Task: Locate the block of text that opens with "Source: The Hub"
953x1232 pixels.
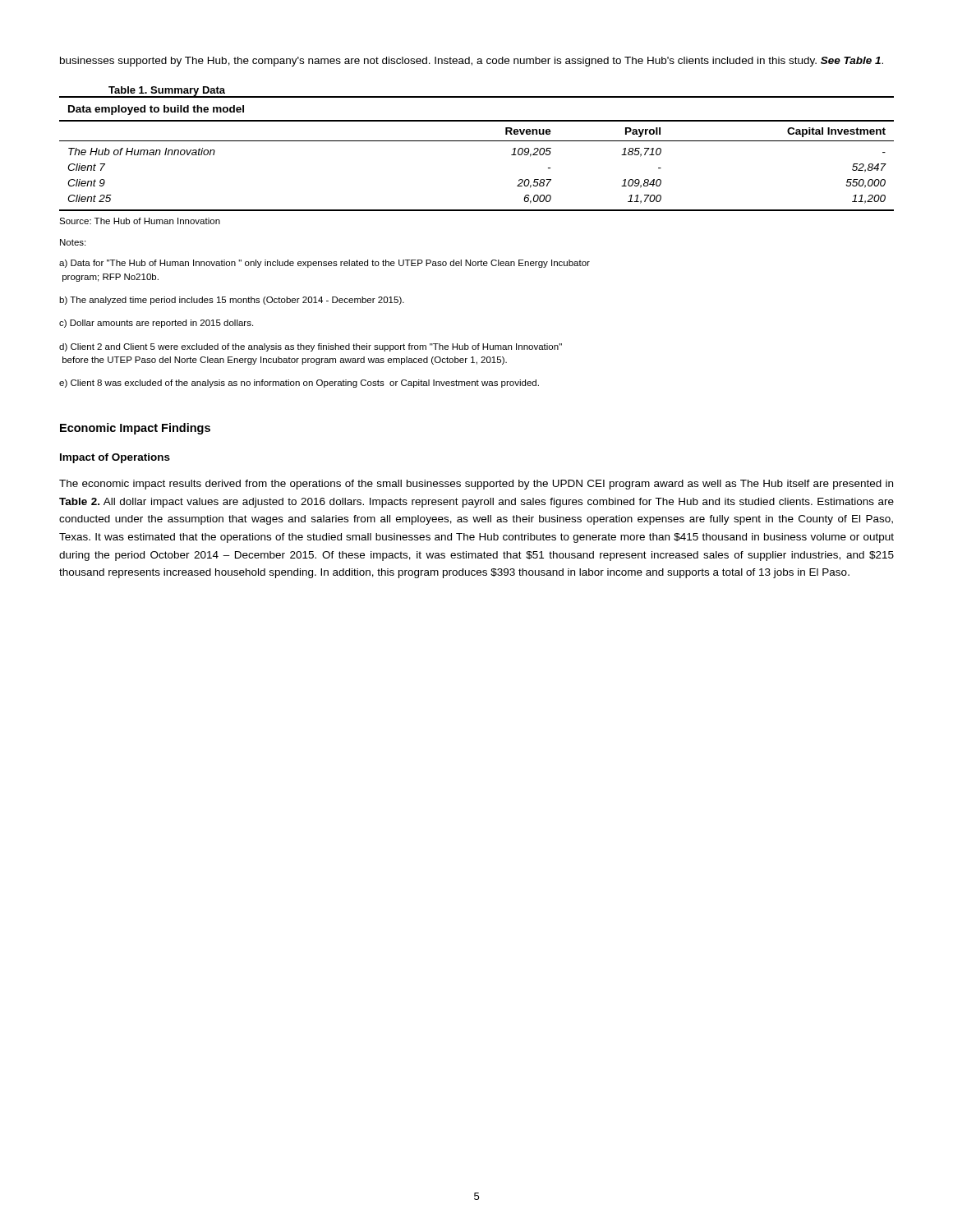Action: pos(476,221)
